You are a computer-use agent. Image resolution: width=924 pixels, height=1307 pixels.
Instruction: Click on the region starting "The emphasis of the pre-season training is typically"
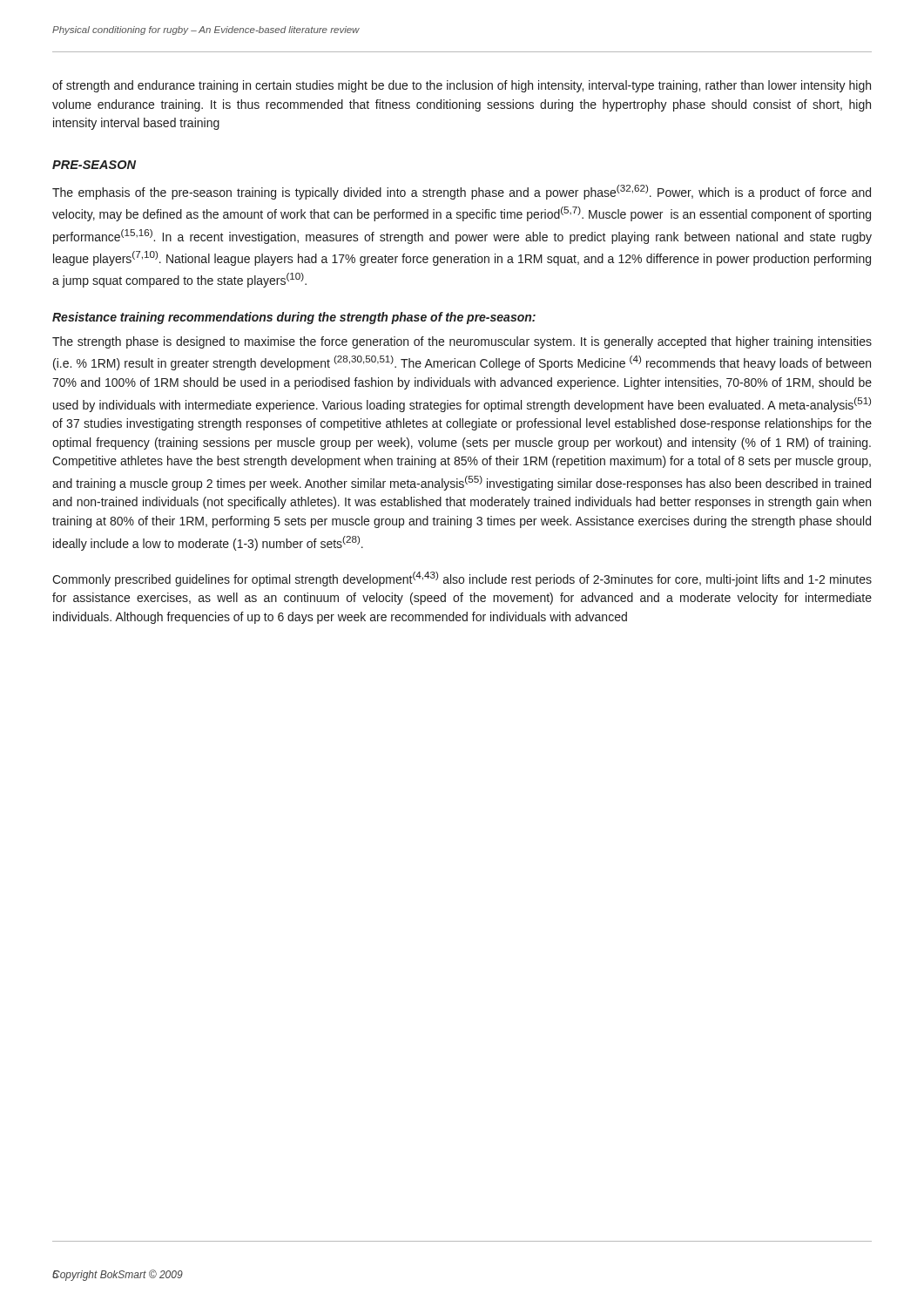click(462, 236)
